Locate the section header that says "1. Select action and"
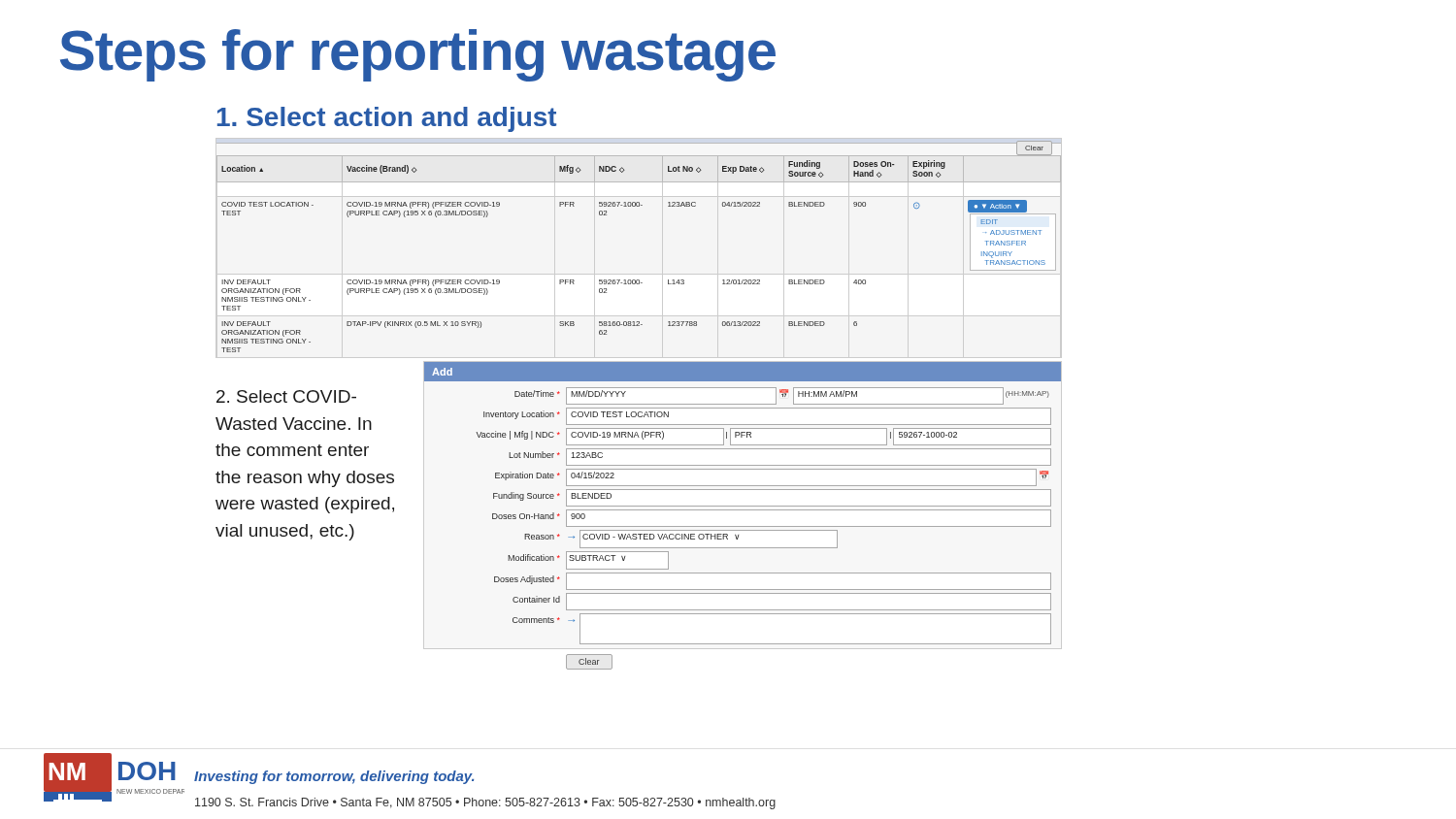The image size is (1456, 819). (x=386, y=117)
